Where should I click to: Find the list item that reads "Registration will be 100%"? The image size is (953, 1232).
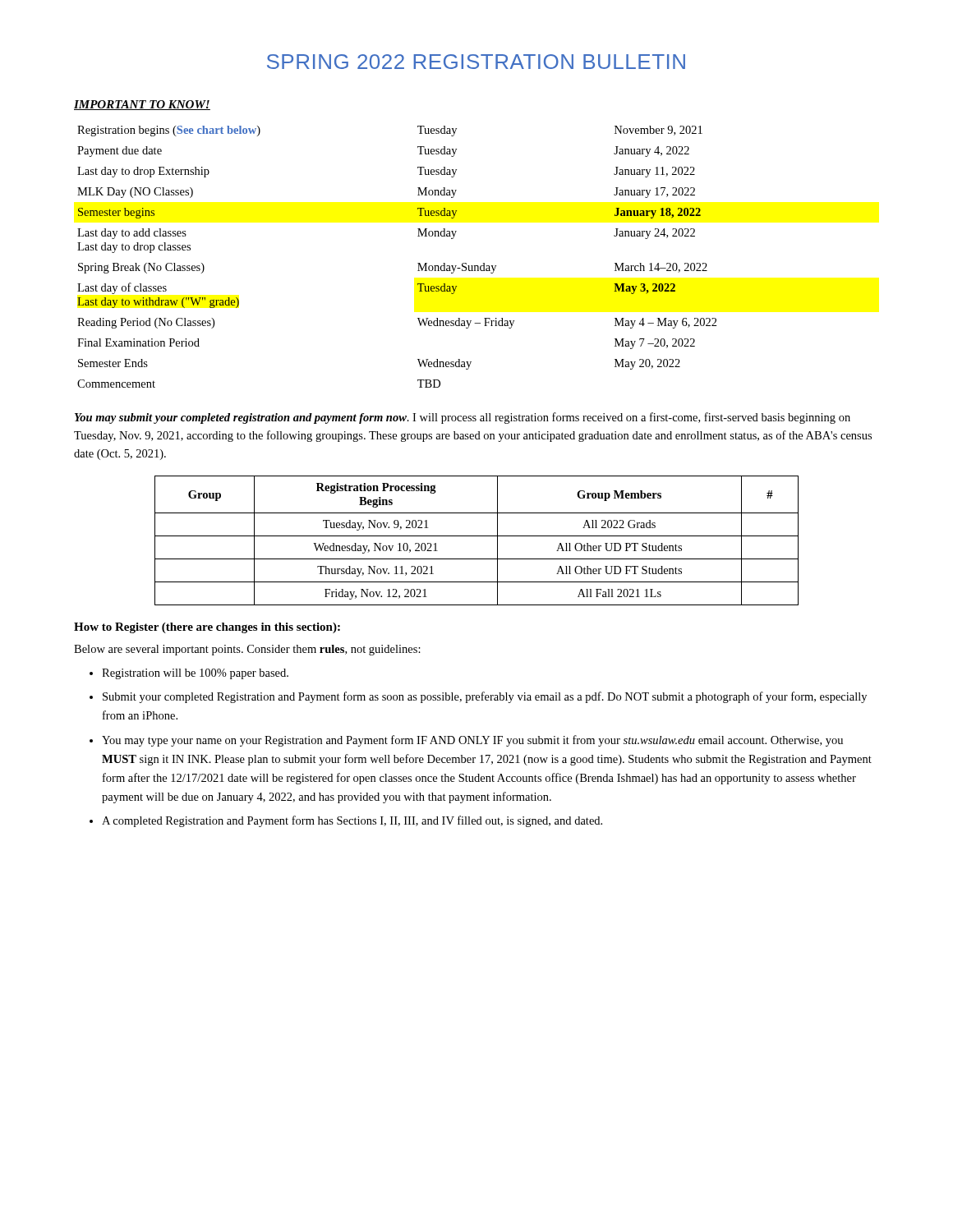(x=196, y=673)
